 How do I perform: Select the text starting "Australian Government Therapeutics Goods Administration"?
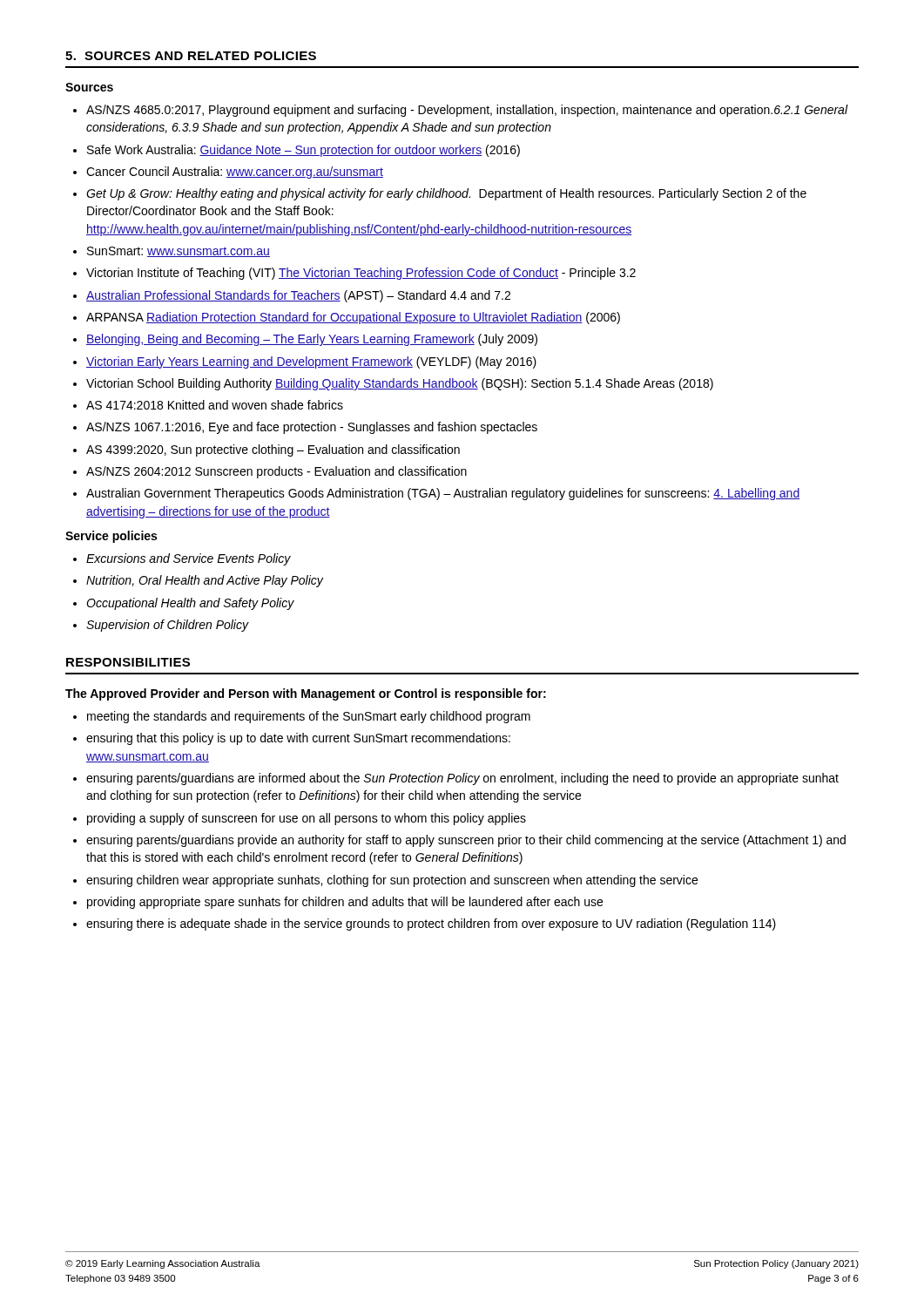coord(443,502)
